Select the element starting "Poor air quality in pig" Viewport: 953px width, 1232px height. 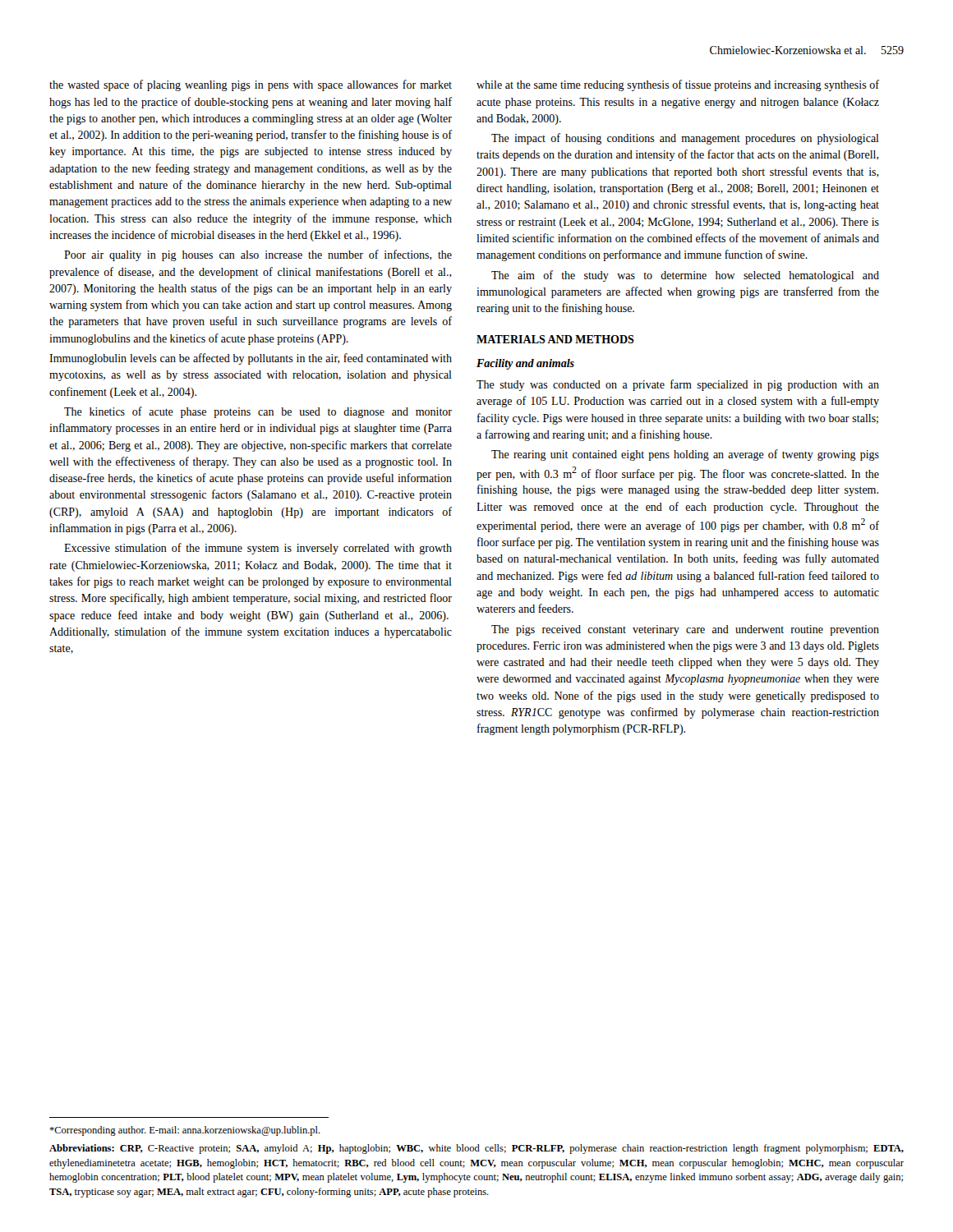point(251,297)
